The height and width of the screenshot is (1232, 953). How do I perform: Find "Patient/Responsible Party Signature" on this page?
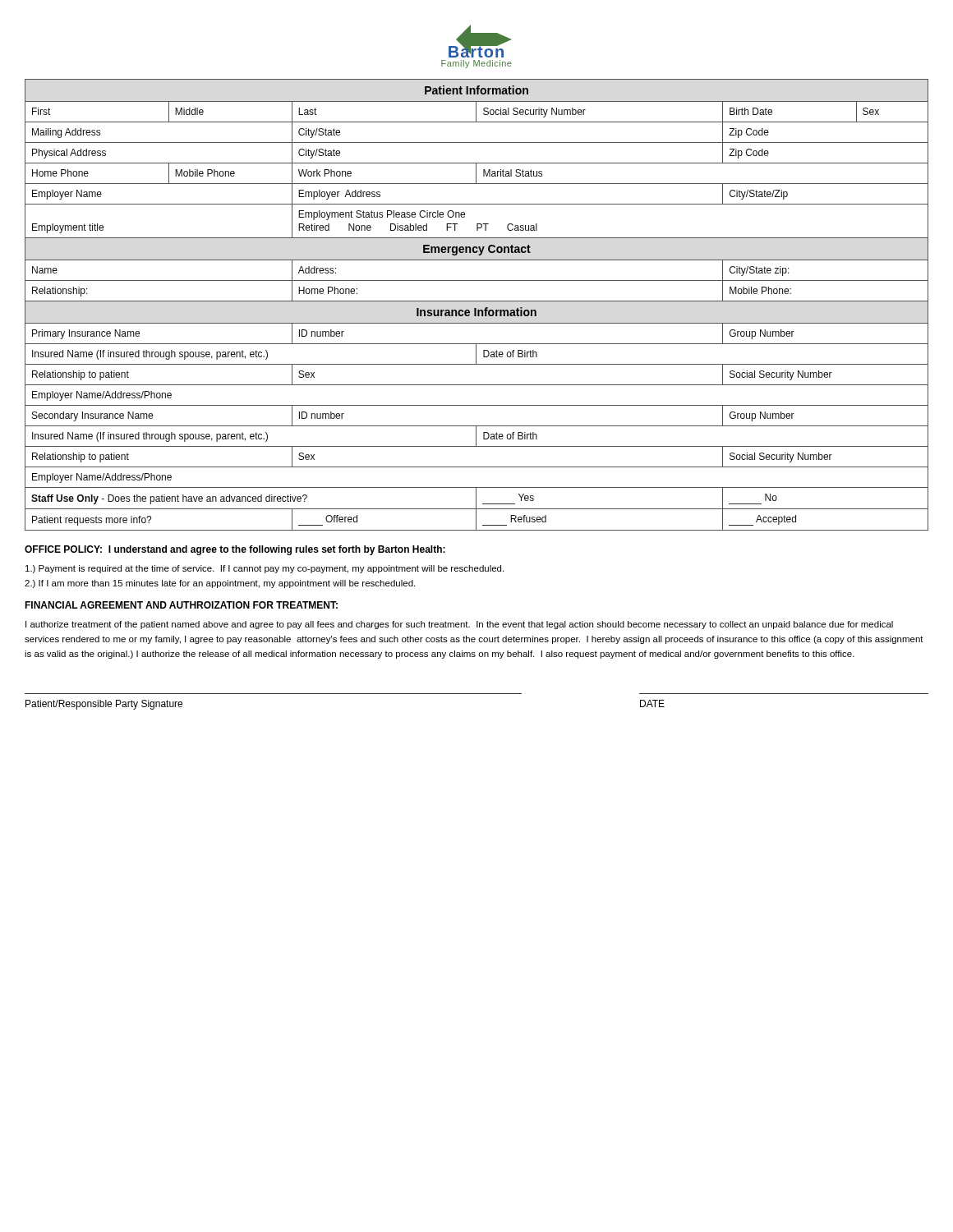[273, 701]
